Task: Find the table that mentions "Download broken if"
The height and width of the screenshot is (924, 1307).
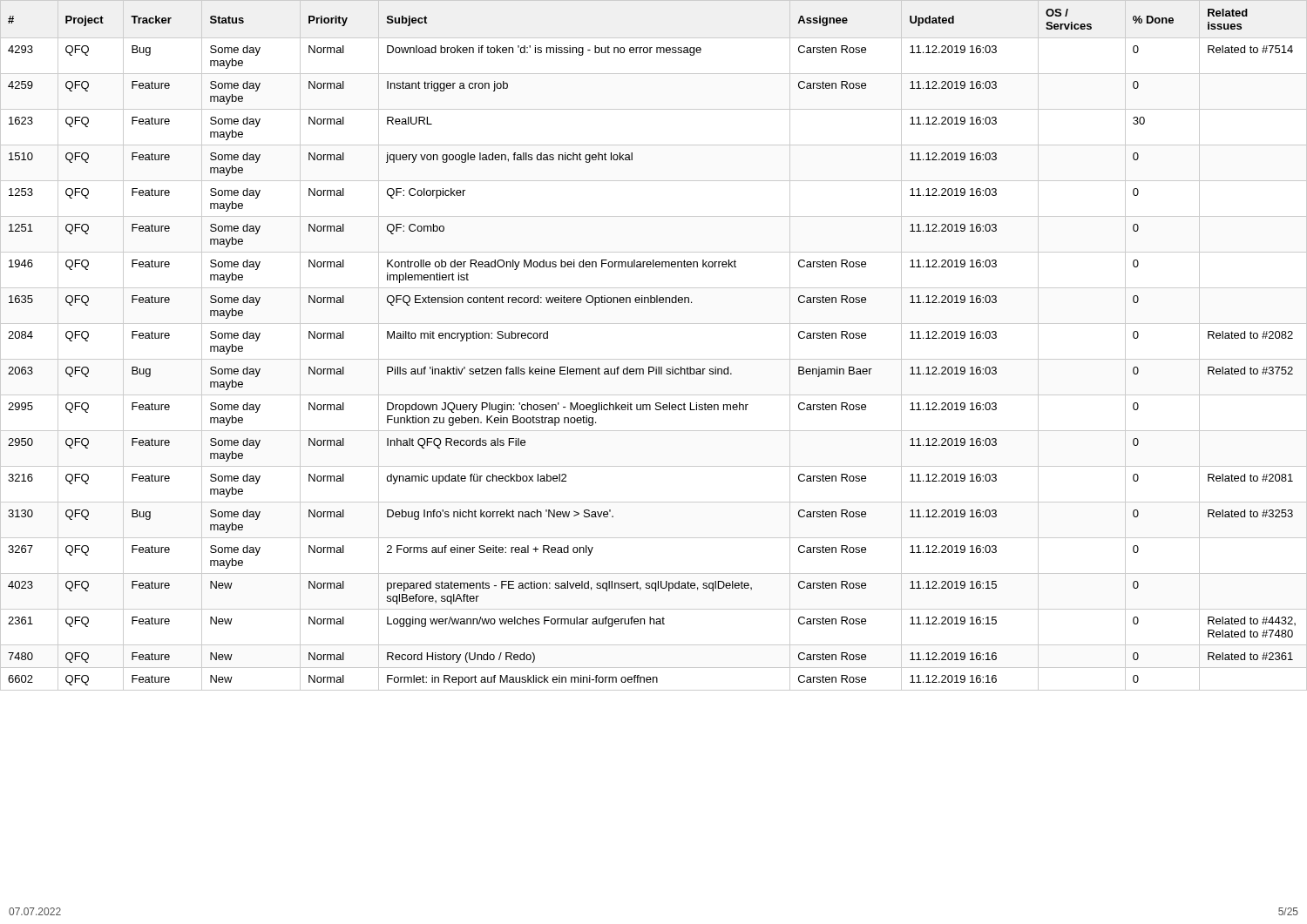Action: point(654,345)
